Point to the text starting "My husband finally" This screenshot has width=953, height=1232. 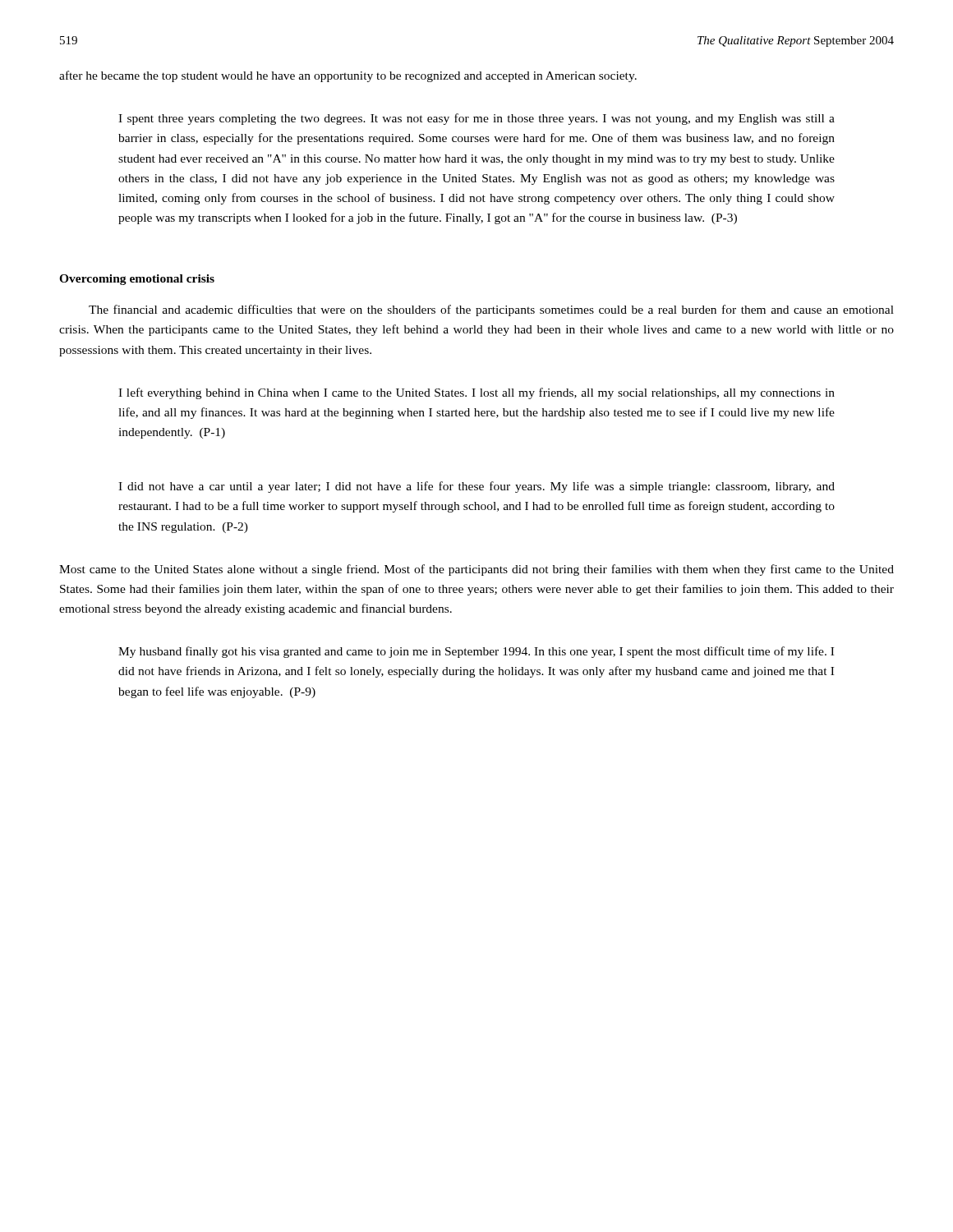pos(476,671)
